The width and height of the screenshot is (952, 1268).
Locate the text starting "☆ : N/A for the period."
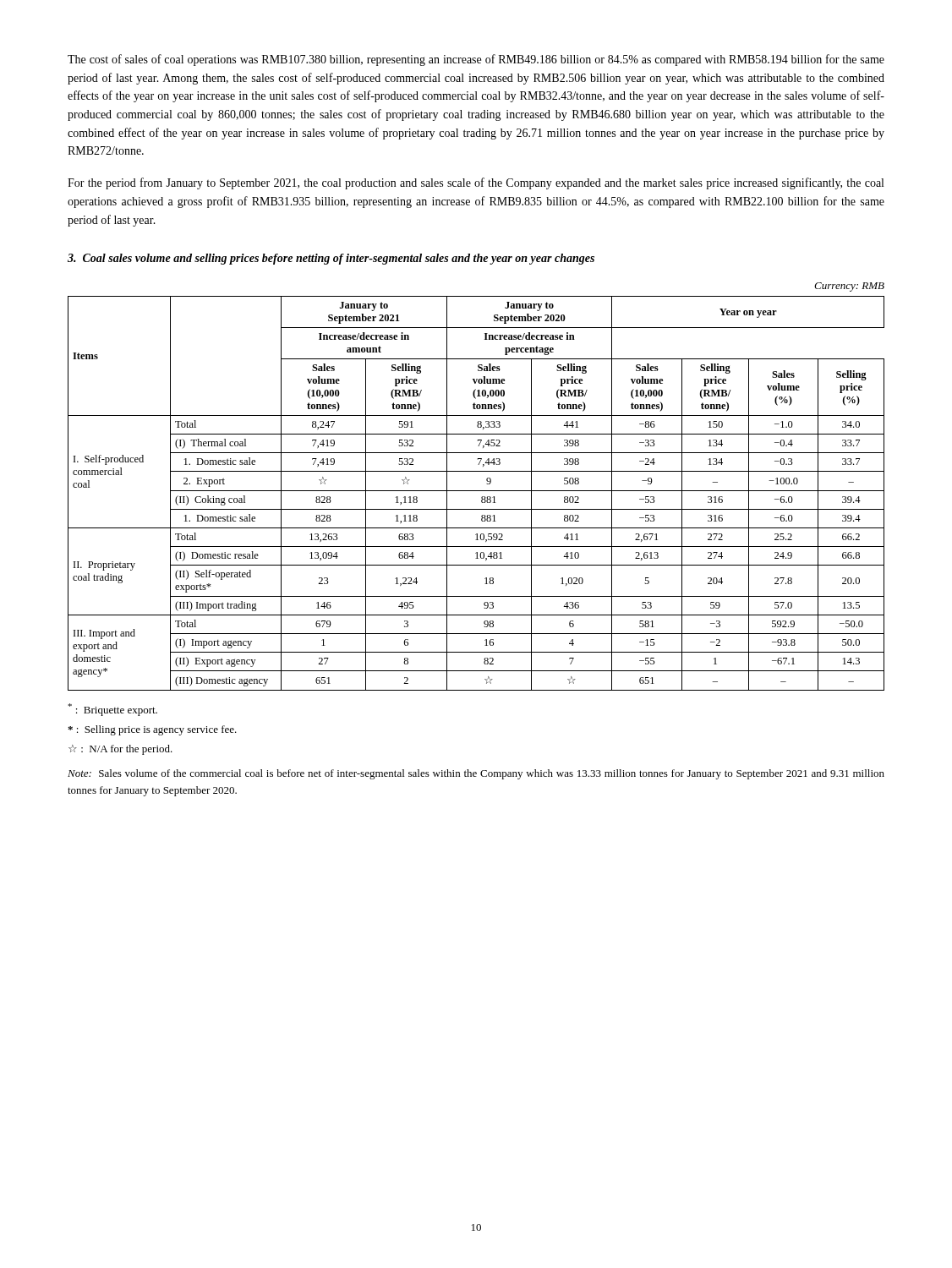[120, 749]
